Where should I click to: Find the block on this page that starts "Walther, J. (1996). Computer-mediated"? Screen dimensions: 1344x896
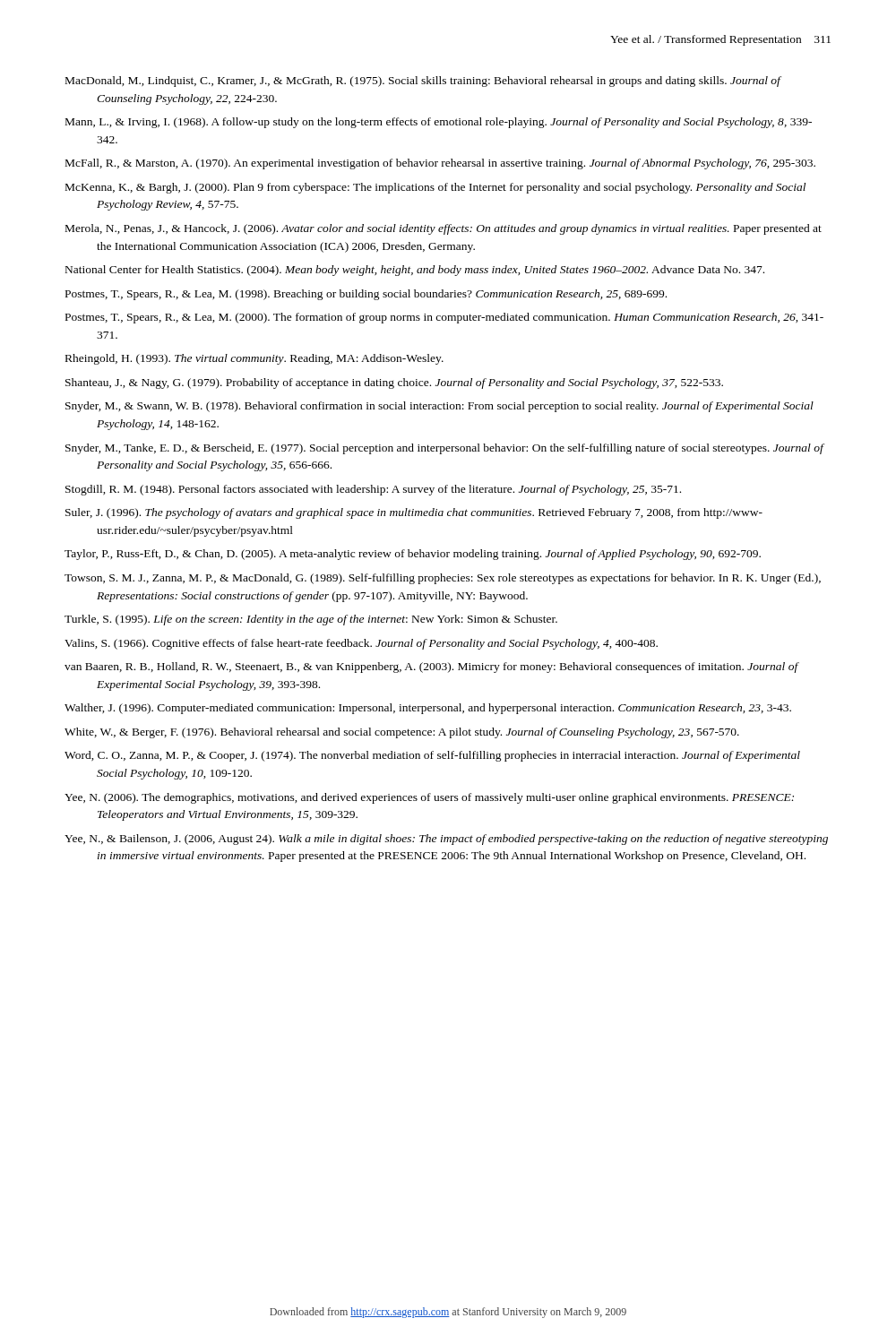click(x=428, y=708)
